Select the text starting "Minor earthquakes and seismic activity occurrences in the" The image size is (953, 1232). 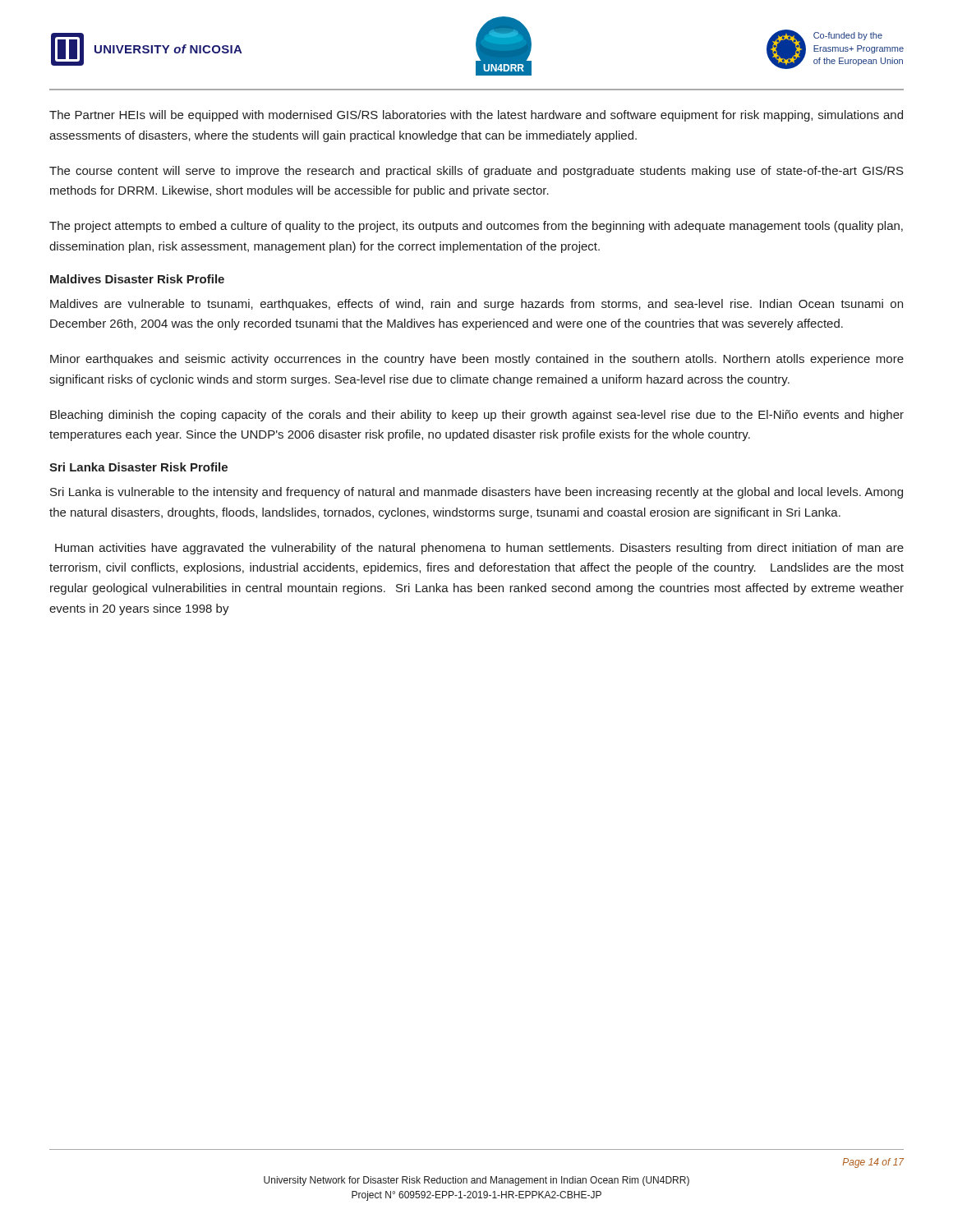tap(476, 369)
